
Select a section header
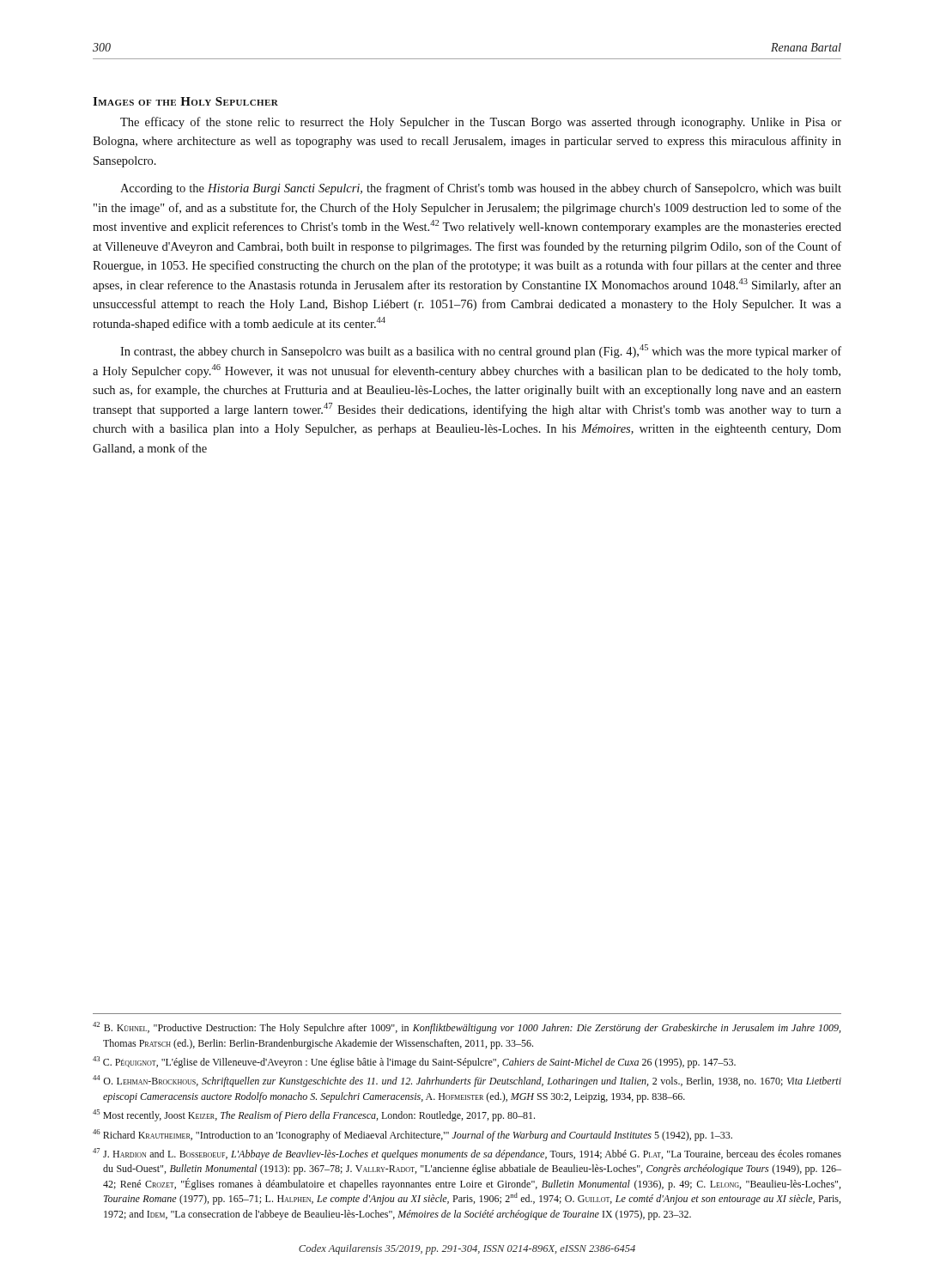[186, 101]
